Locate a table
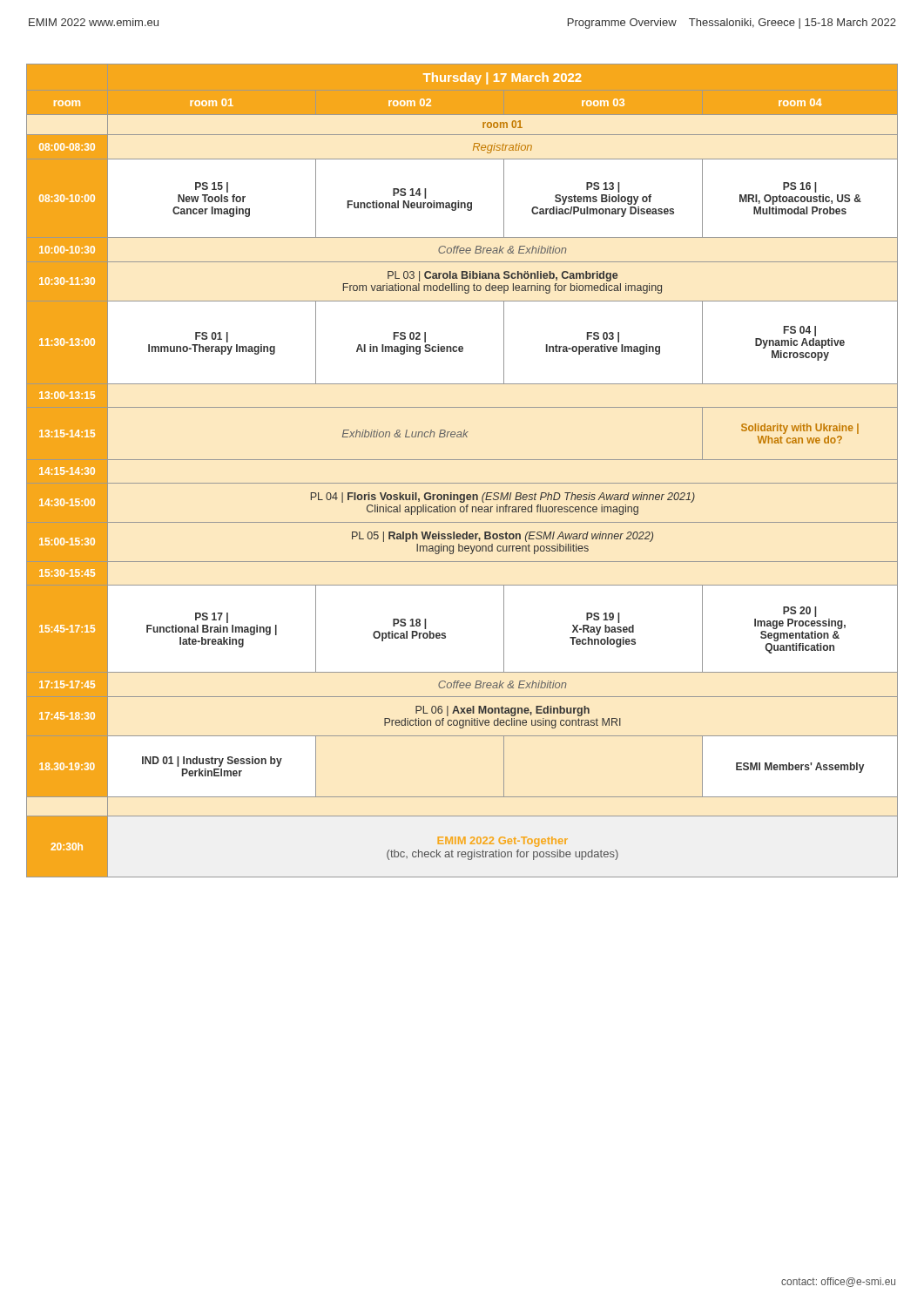Screen dimensions: 1307x924 pyautogui.click(x=462, y=457)
